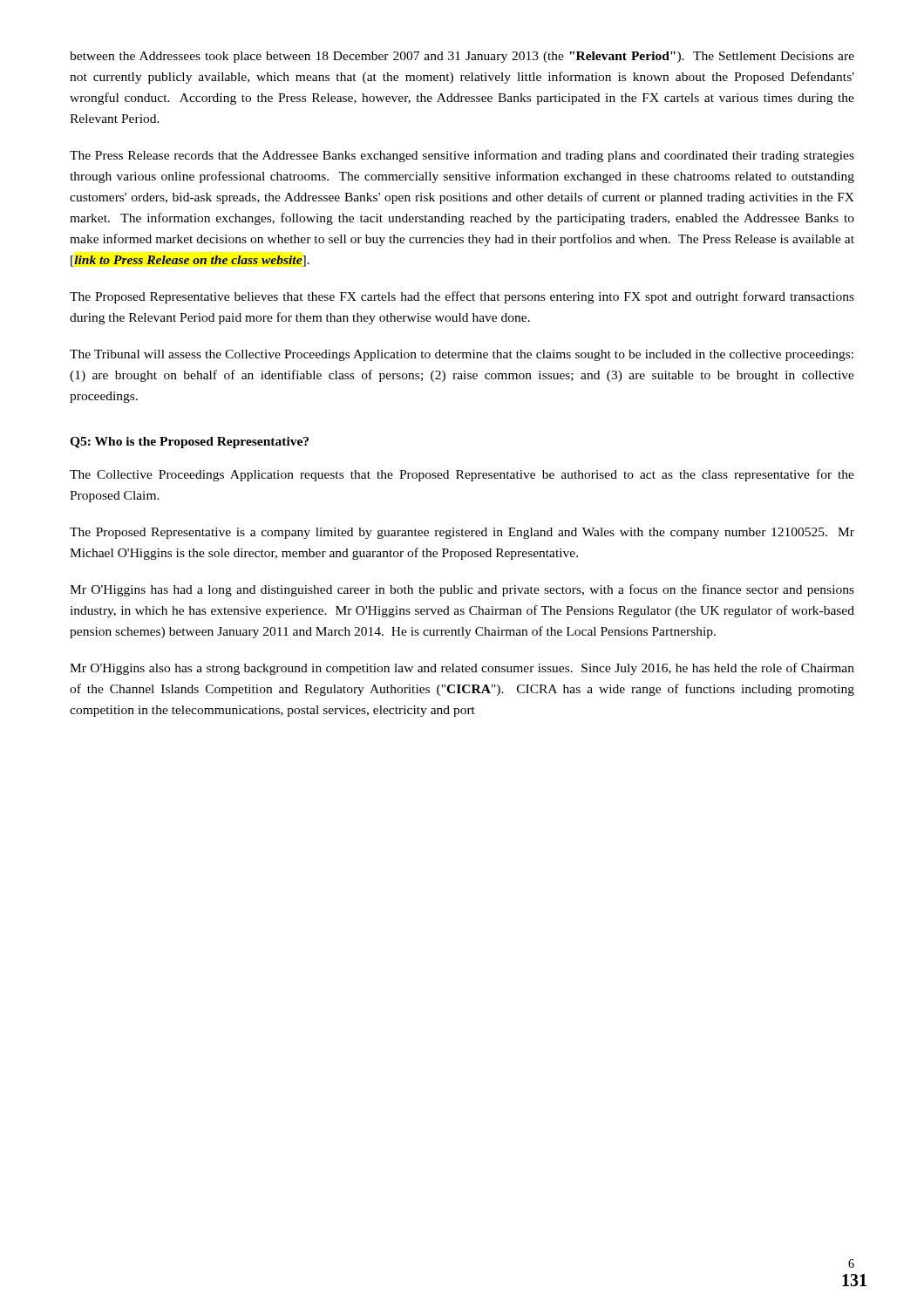Image resolution: width=924 pixels, height=1308 pixels.
Task: Locate the region starting "between the Addressees took place"
Action: pyautogui.click(x=462, y=87)
